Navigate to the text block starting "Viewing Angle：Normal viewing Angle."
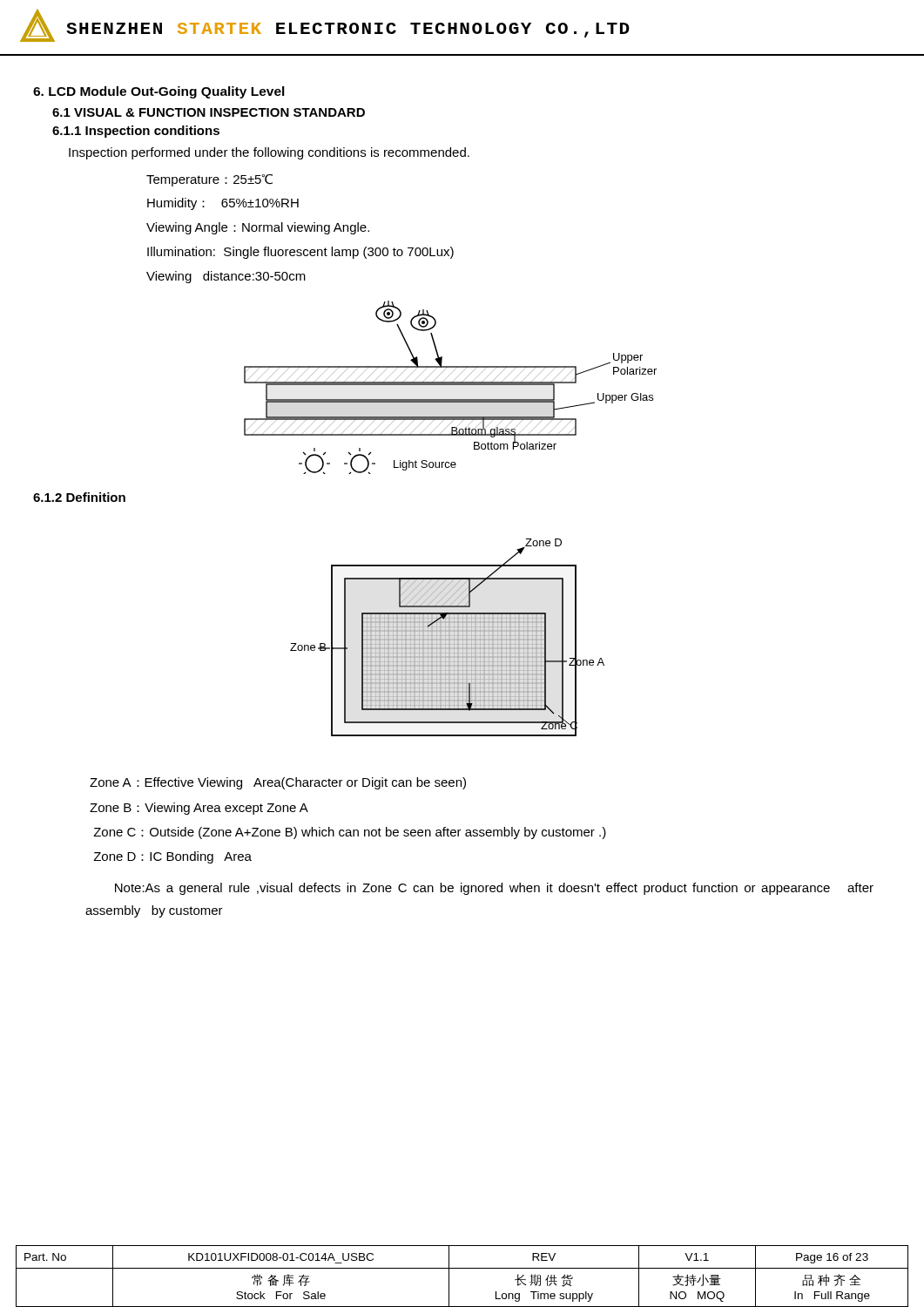924x1307 pixels. 258,227
